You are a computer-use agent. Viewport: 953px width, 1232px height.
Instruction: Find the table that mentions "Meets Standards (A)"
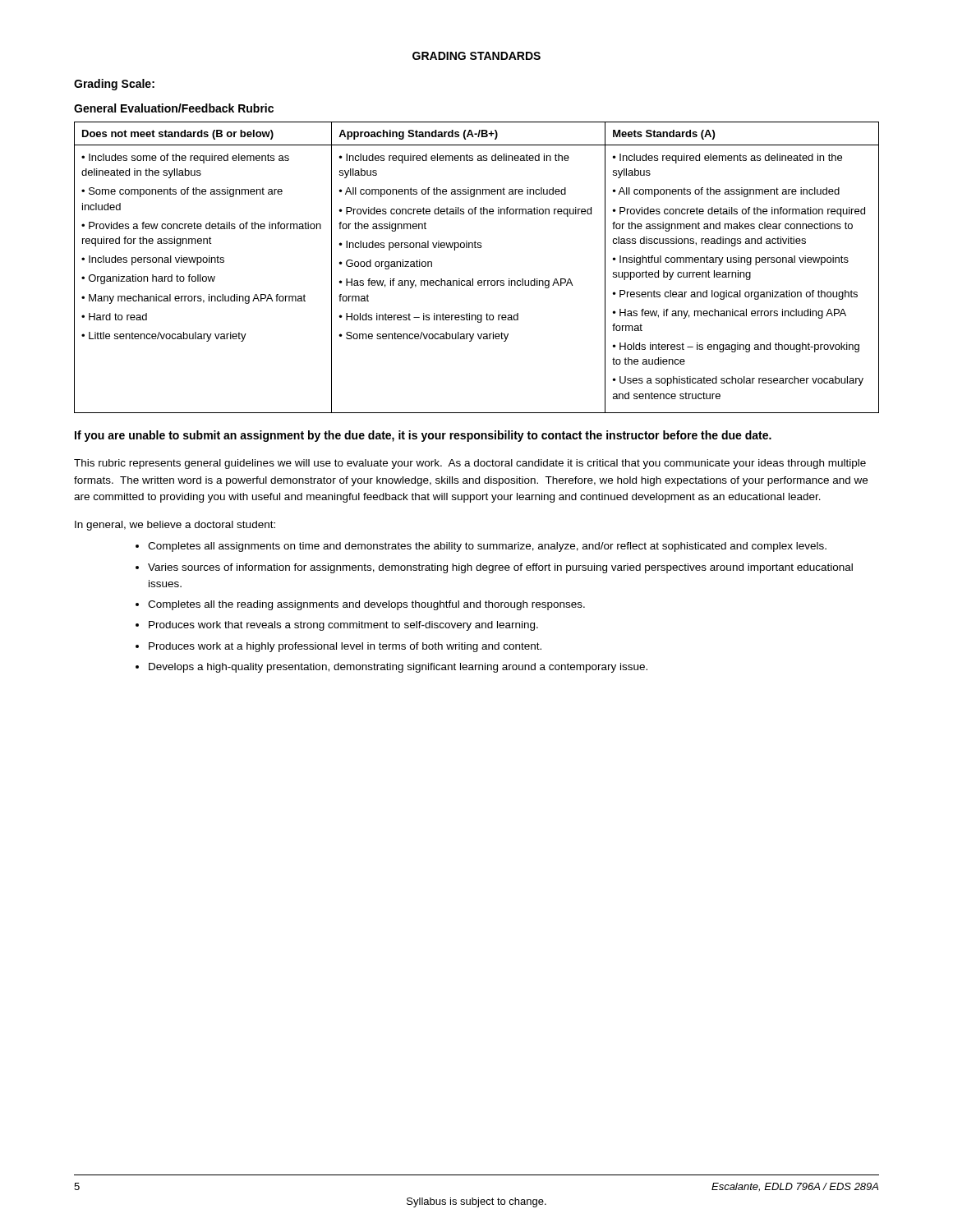[x=476, y=267]
